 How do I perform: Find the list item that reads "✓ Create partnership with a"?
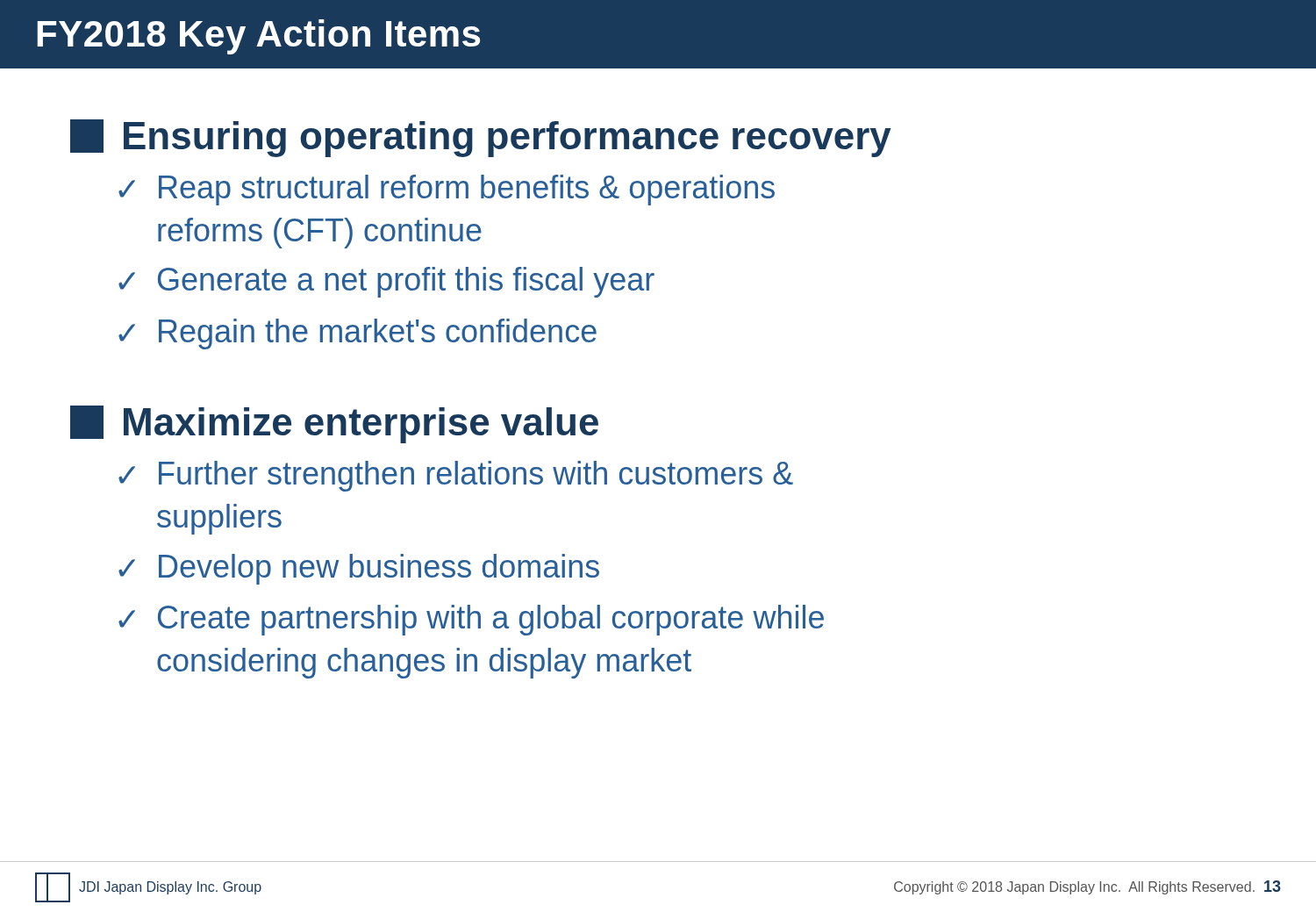[470, 640]
